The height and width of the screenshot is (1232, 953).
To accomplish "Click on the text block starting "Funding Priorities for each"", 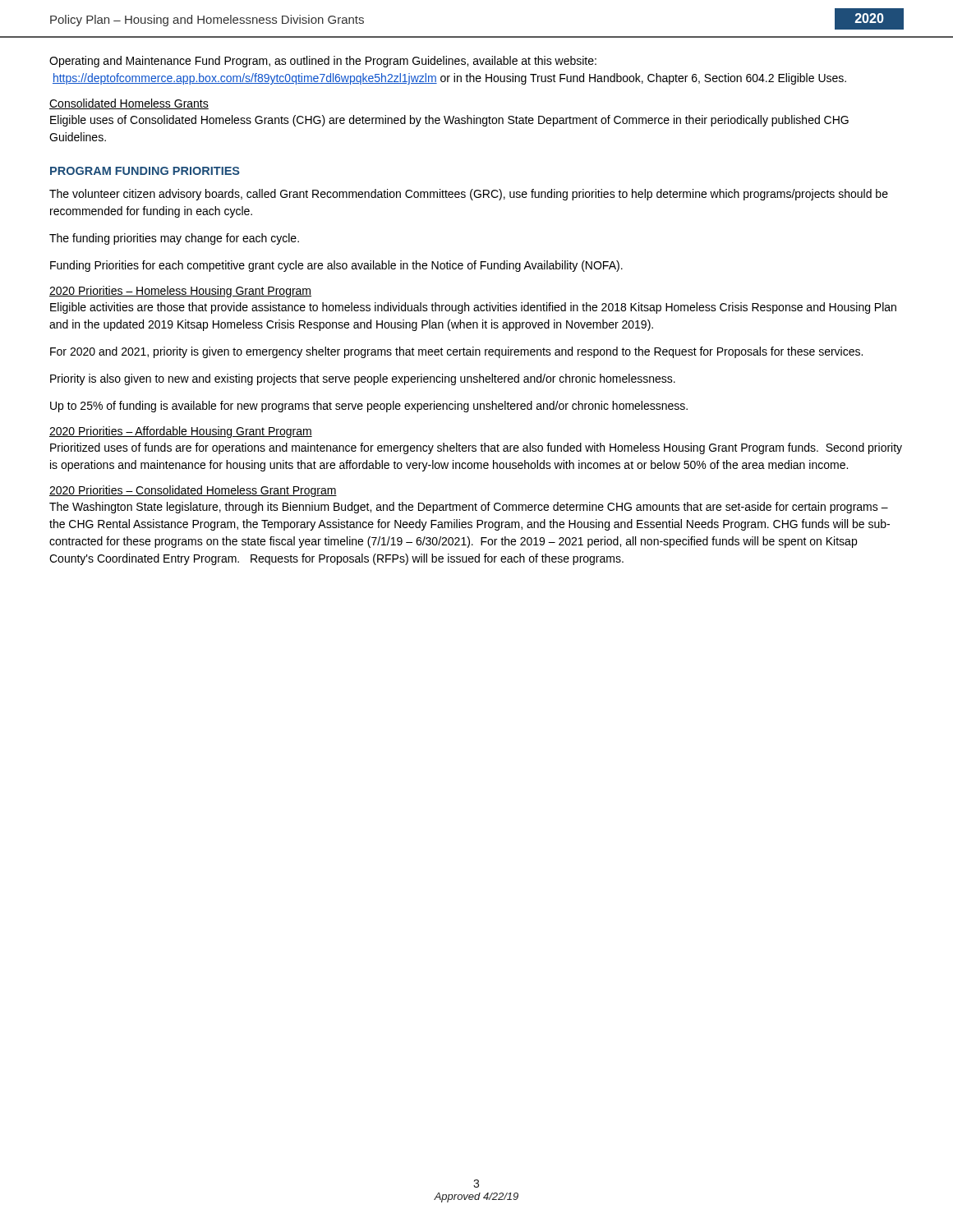I will point(336,265).
